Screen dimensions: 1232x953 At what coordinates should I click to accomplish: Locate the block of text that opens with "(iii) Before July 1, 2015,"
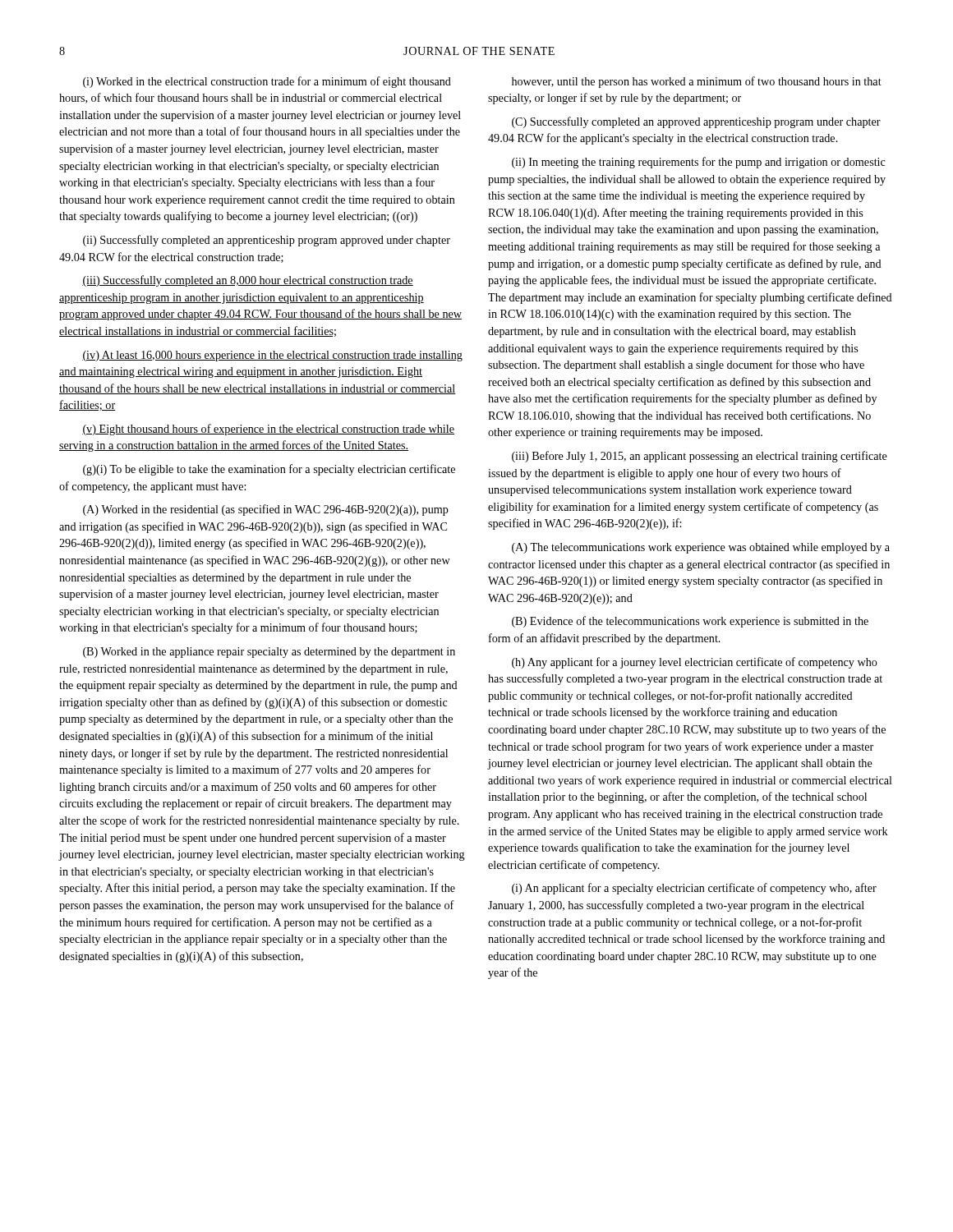[691, 490]
